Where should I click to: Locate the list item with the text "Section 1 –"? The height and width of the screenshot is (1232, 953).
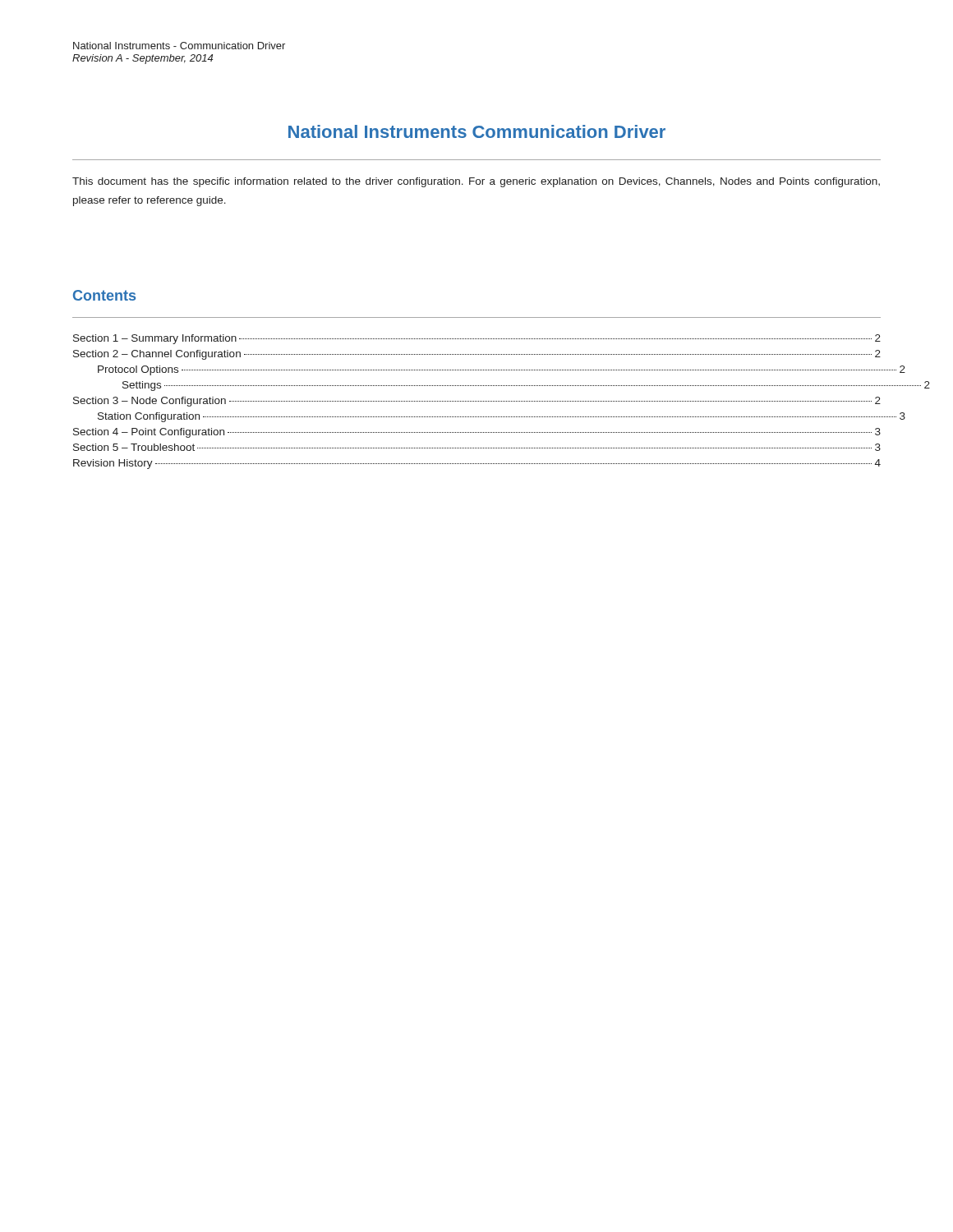tap(476, 338)
